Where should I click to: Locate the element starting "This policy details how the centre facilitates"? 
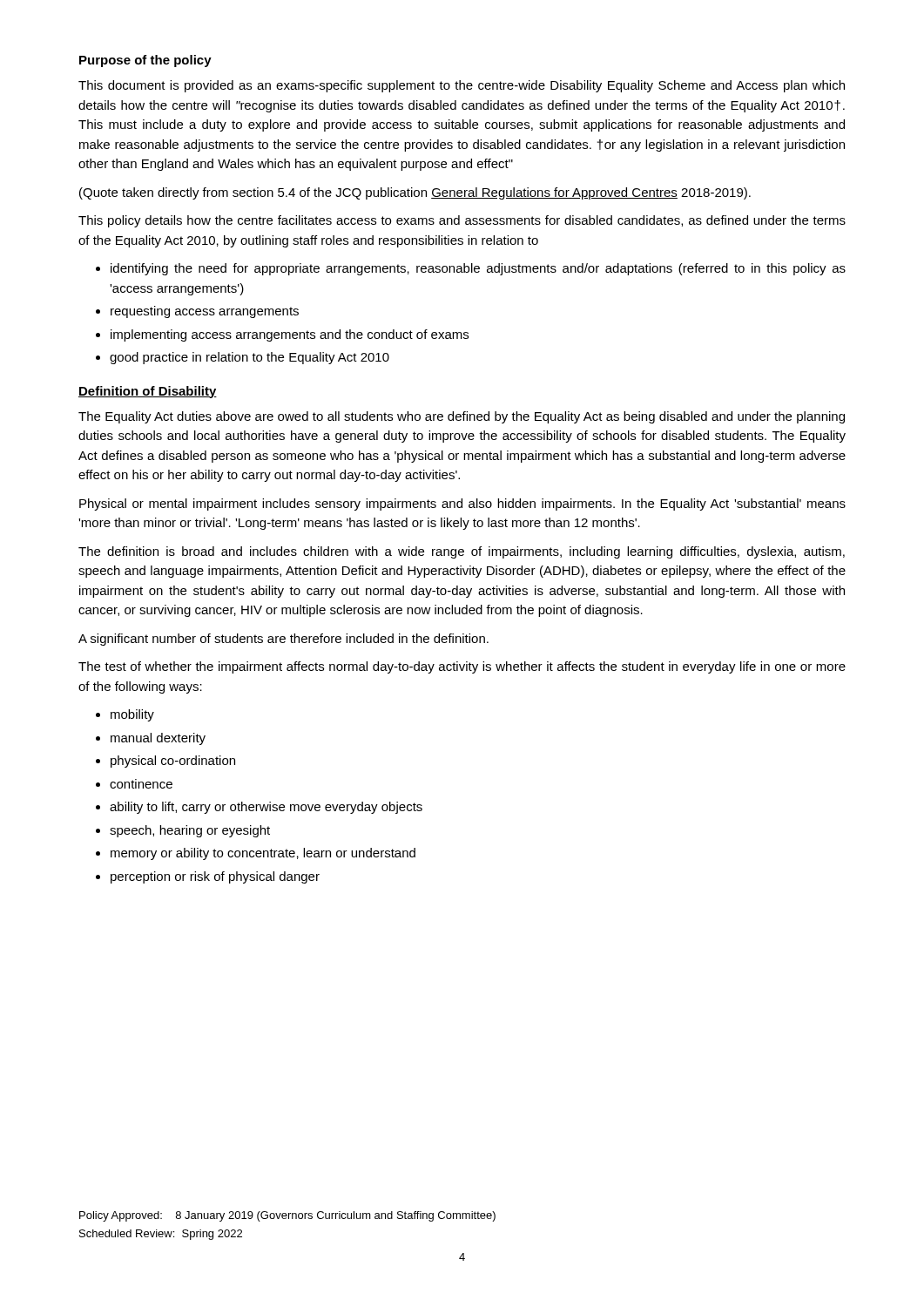click(462, 230)
